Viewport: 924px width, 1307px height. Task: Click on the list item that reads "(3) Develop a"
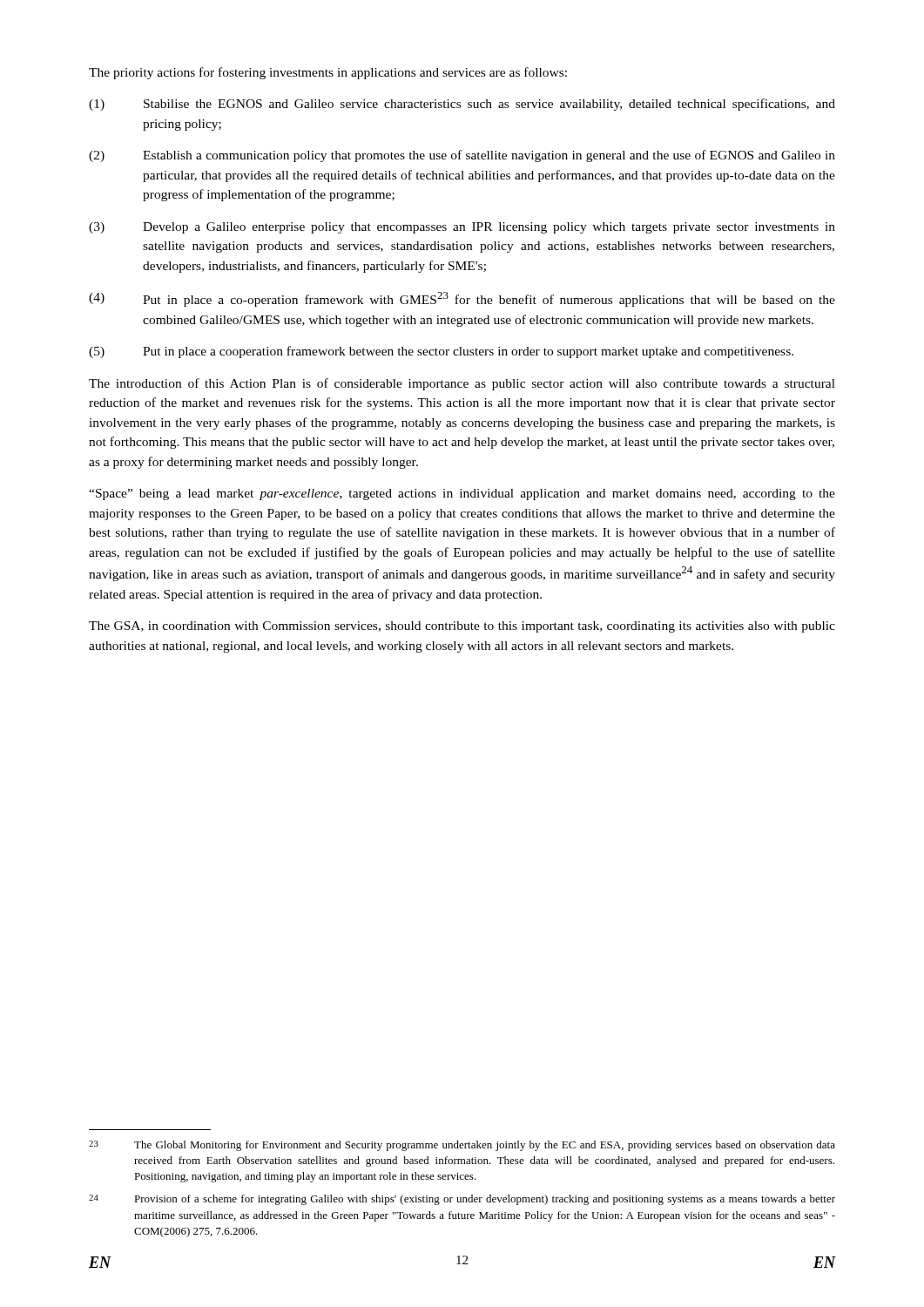click(462, 246)
